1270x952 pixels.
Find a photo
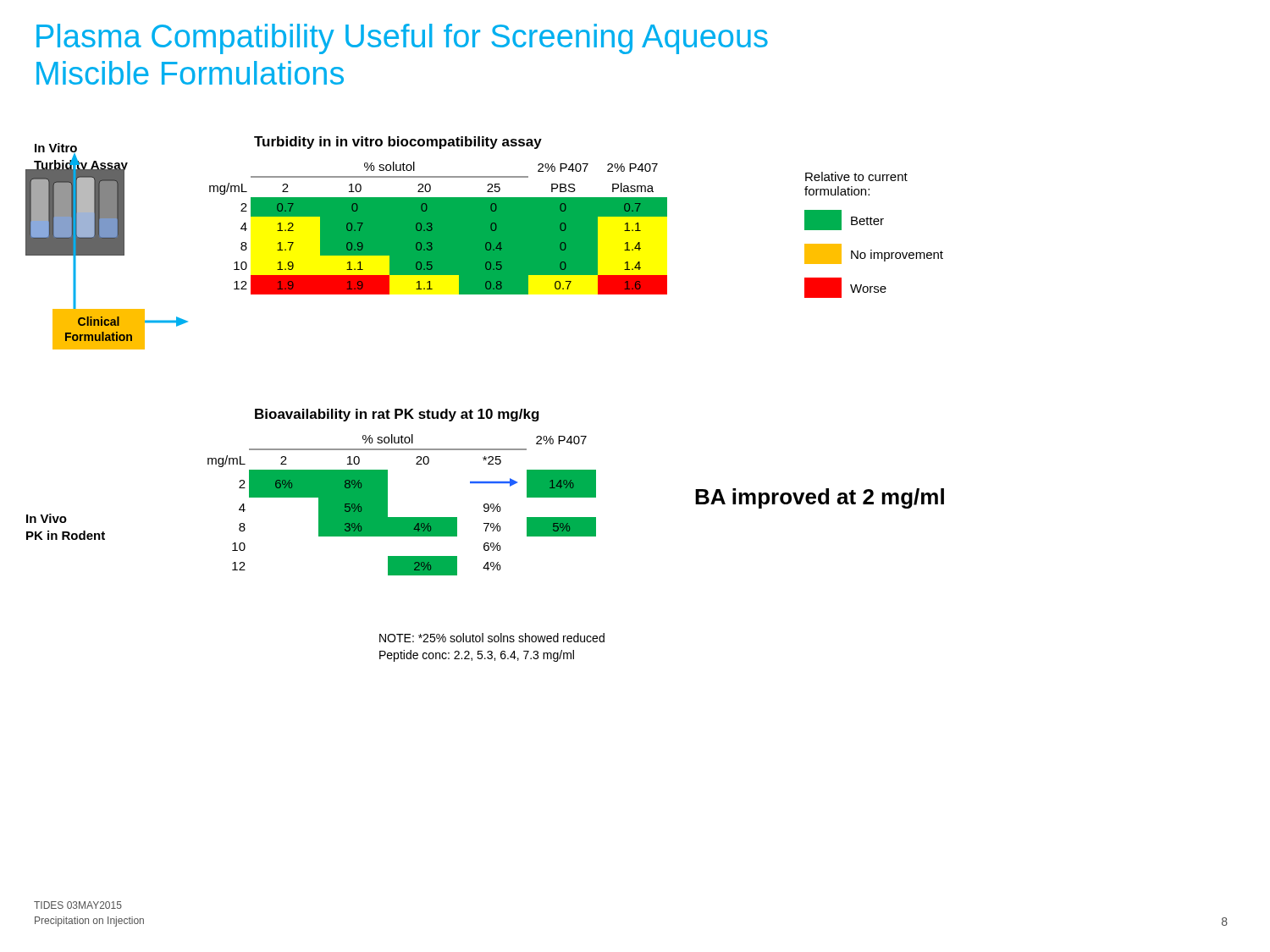pyautogui.click(x=75, y=212)
